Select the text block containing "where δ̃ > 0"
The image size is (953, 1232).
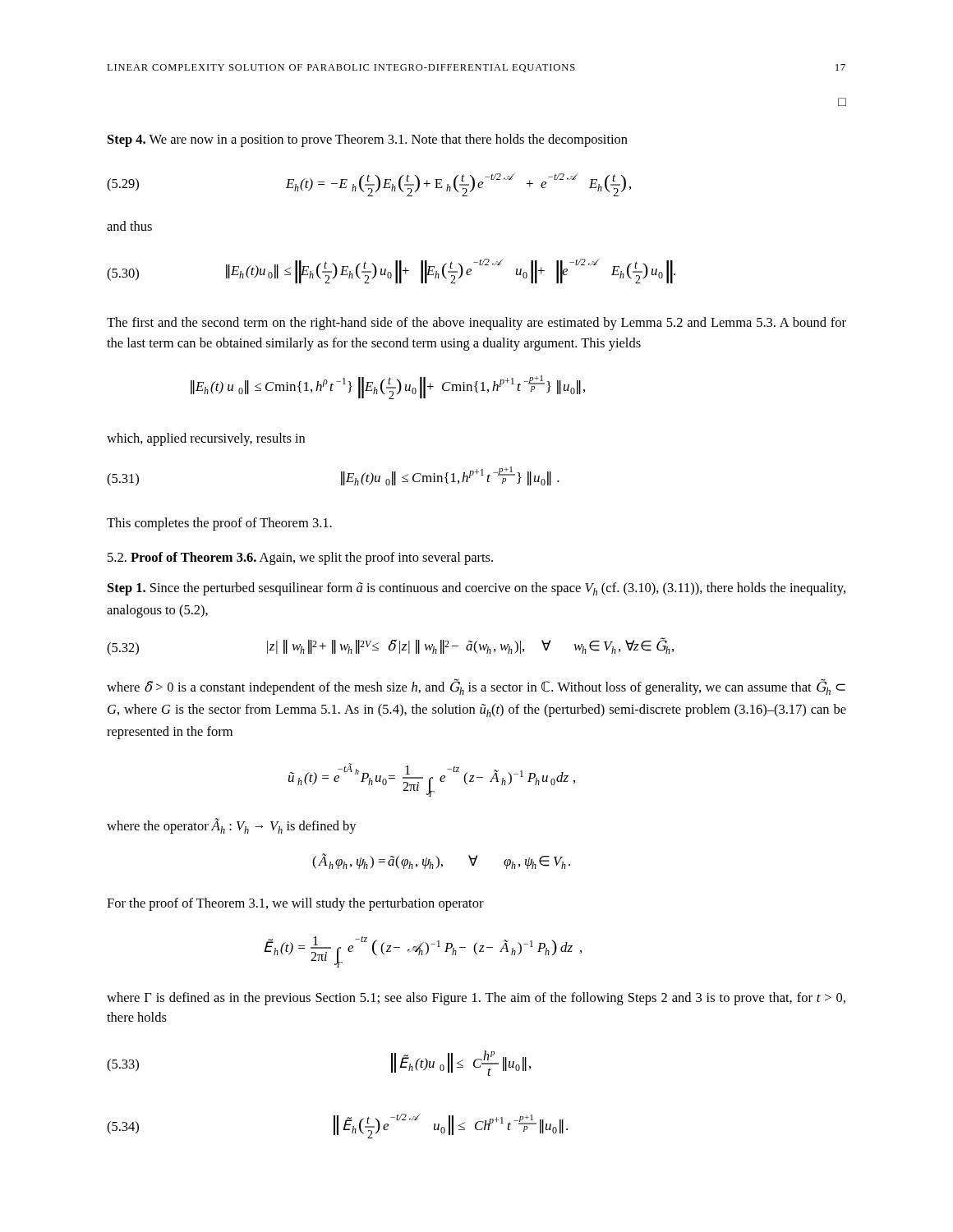[x=476, y=709]
